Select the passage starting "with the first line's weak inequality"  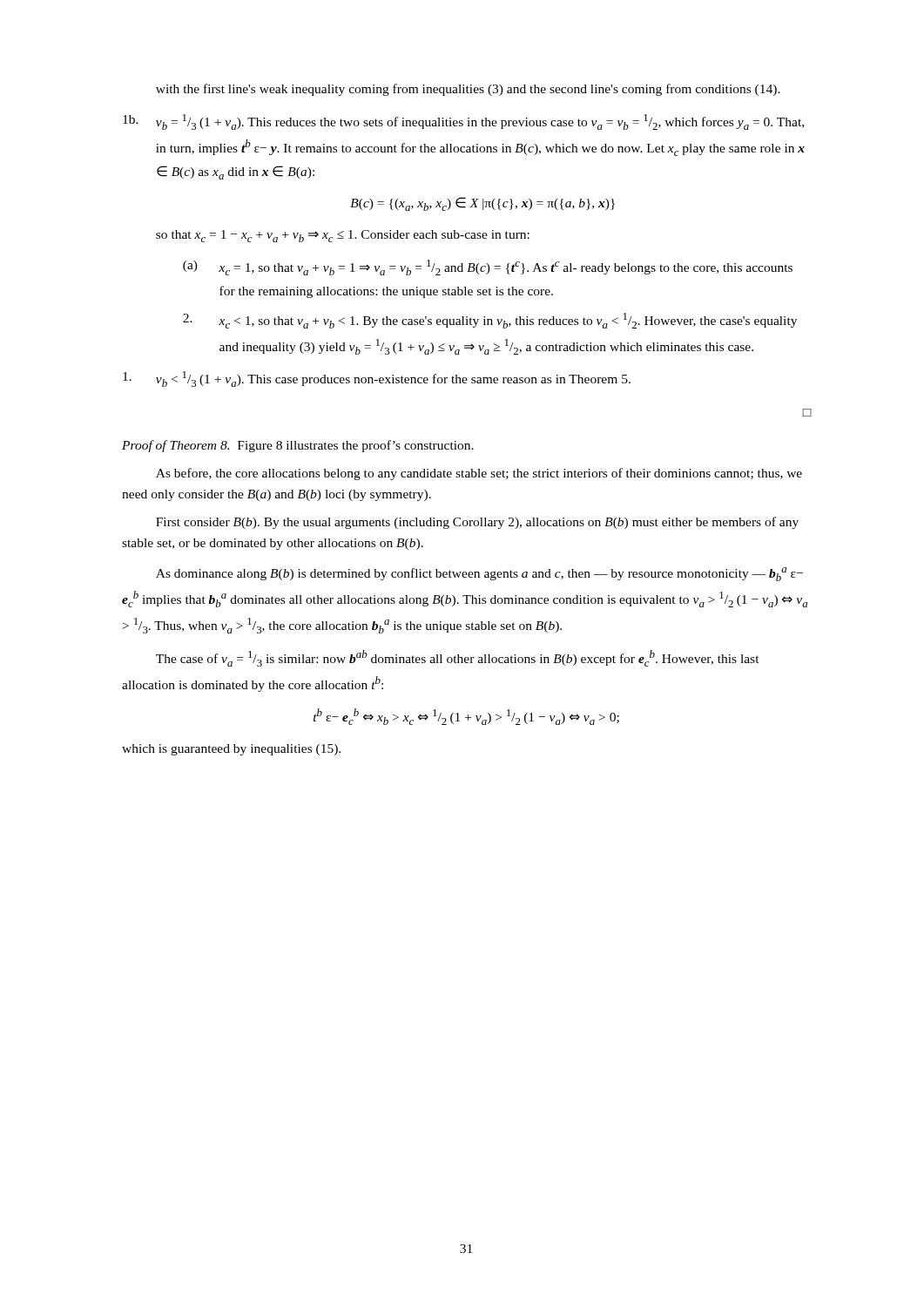[x=468, y=88]
